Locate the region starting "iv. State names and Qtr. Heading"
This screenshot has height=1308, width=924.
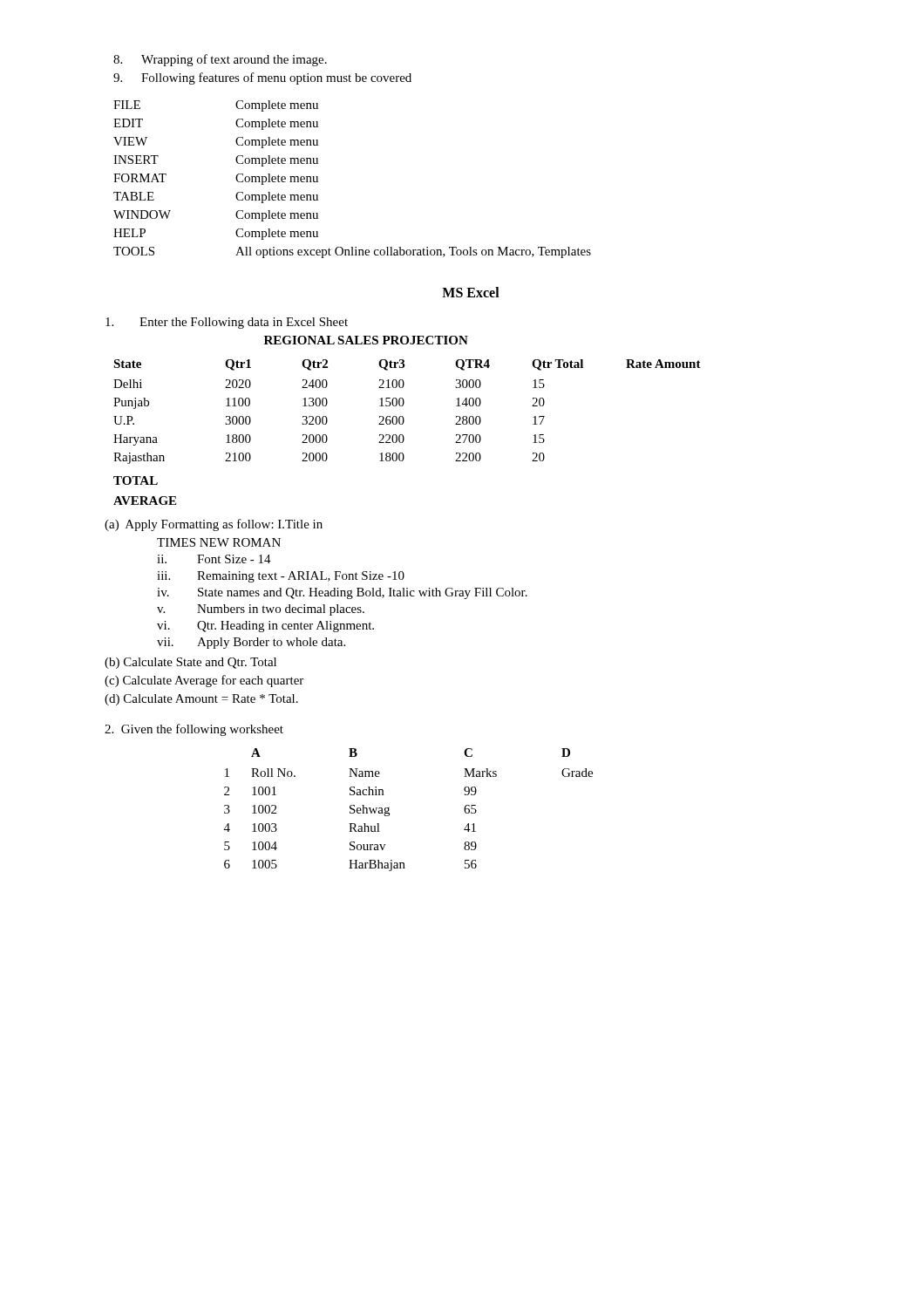point(342,593)
